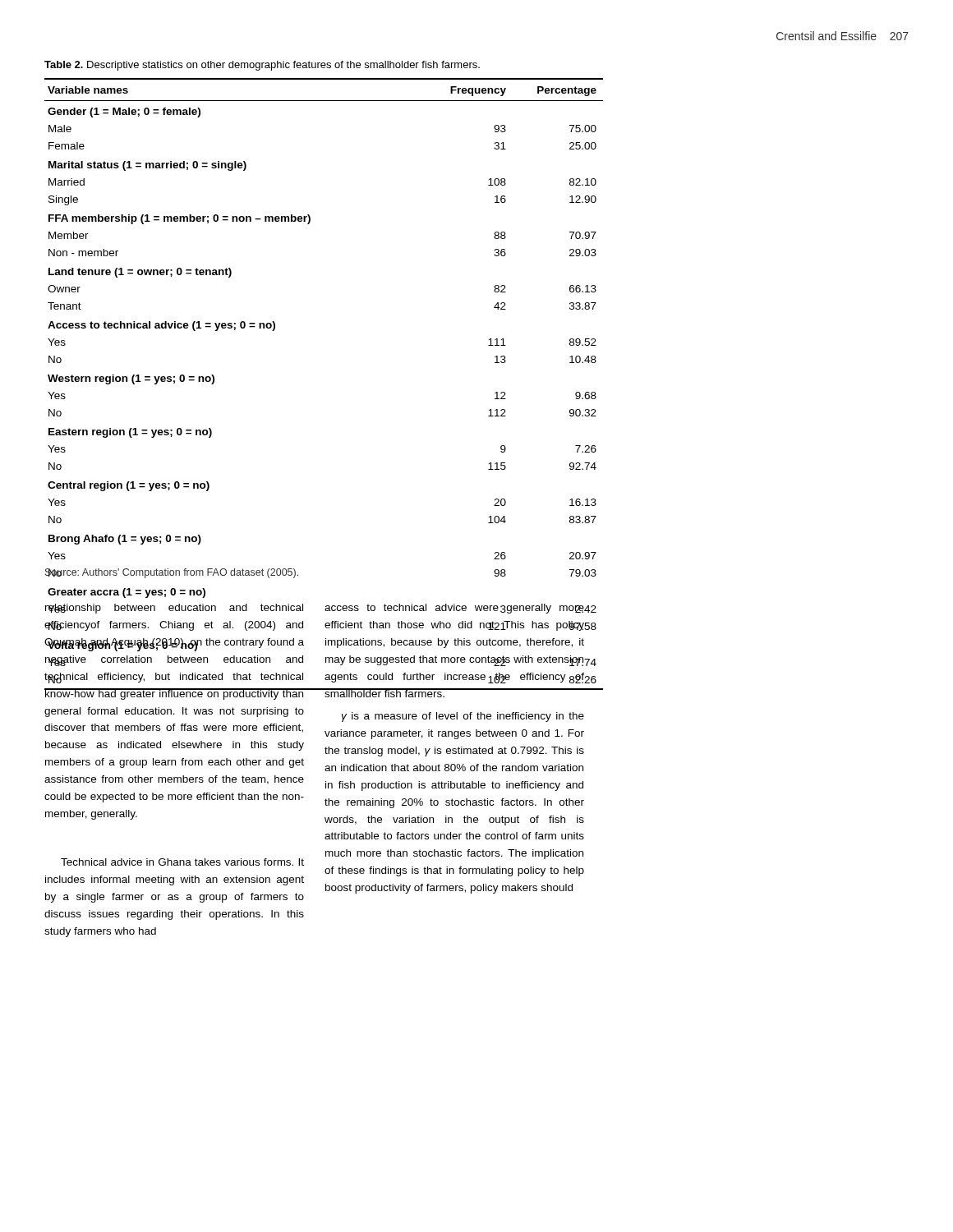Select the text block that reads "relationship between education and technical efficiencyof"
This screenshot has height=1232, width=953.
pos(174,710)
